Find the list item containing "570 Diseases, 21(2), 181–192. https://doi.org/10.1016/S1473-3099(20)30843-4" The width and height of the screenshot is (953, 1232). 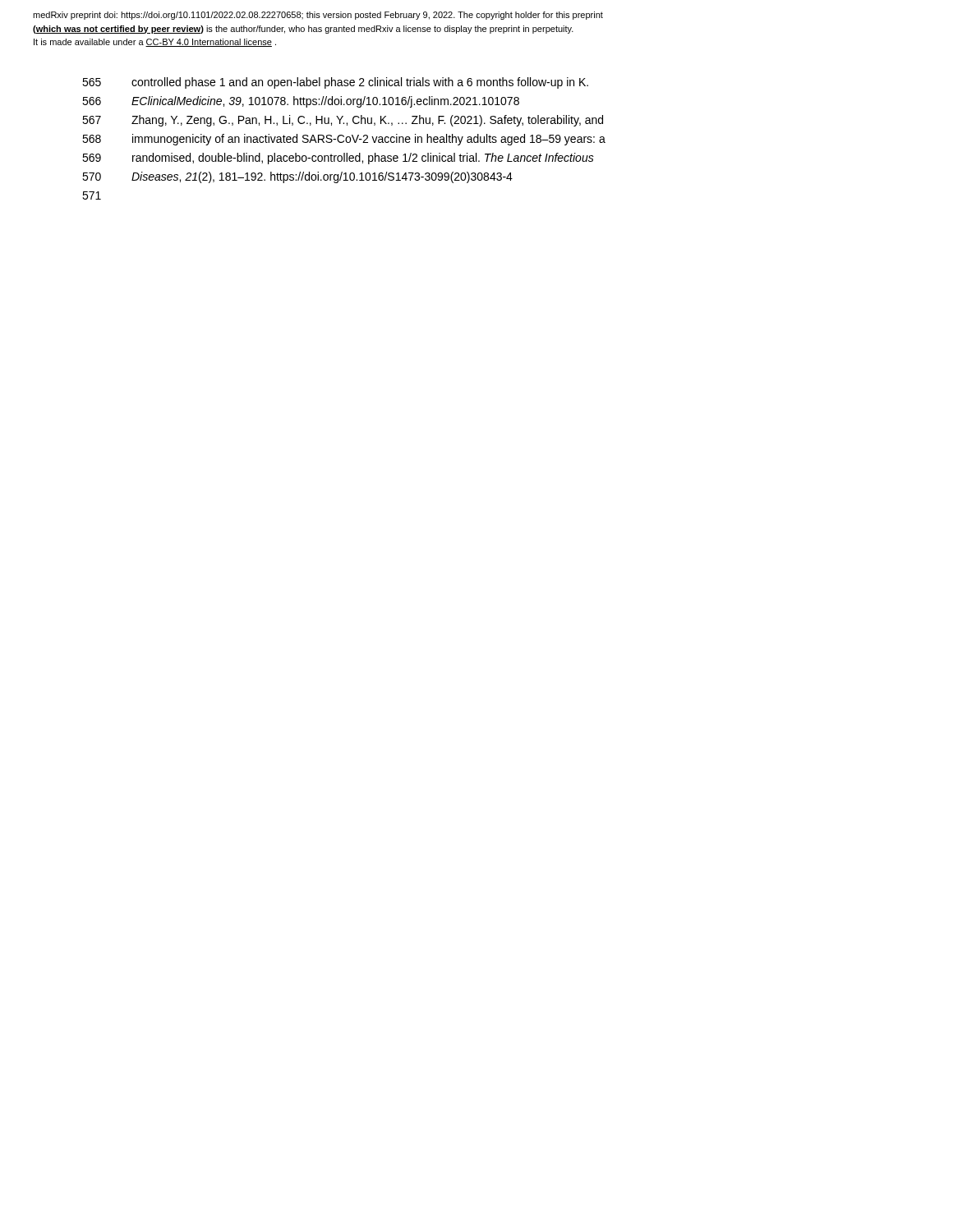pos(485,177)
